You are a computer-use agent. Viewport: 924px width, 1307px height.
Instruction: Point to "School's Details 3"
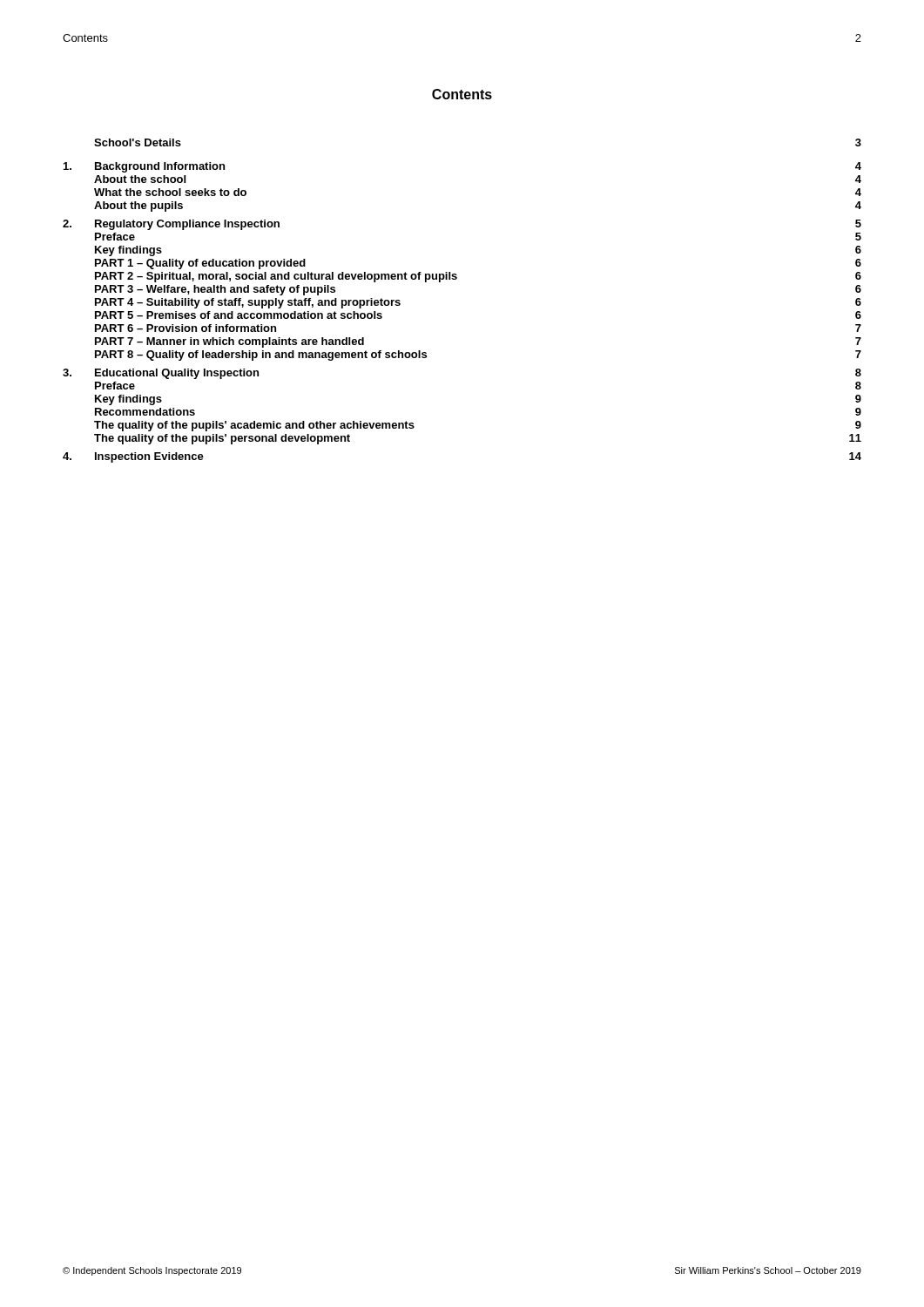point(137,142)
